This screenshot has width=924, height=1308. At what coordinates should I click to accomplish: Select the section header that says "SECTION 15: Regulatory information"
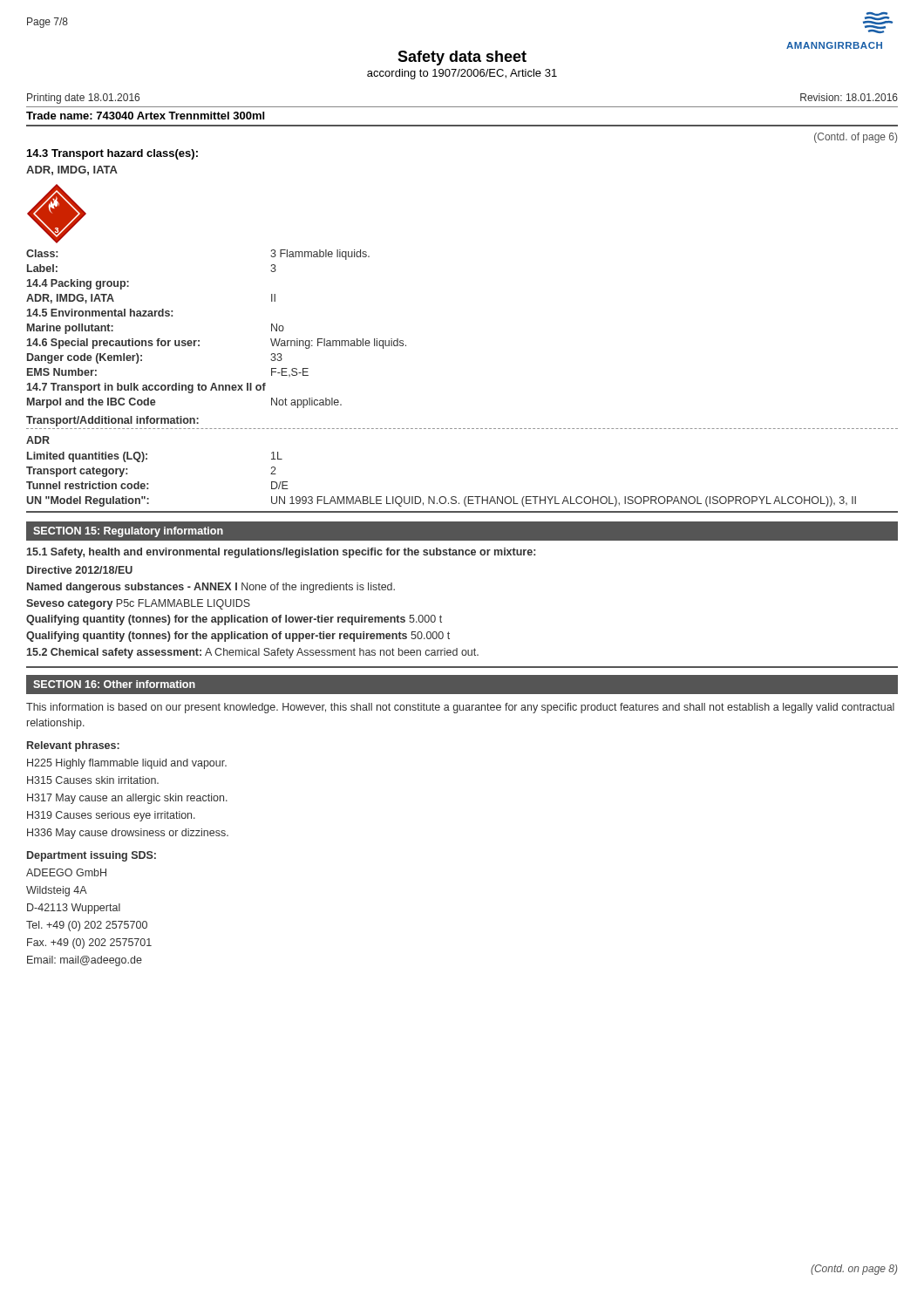point(128,531)
